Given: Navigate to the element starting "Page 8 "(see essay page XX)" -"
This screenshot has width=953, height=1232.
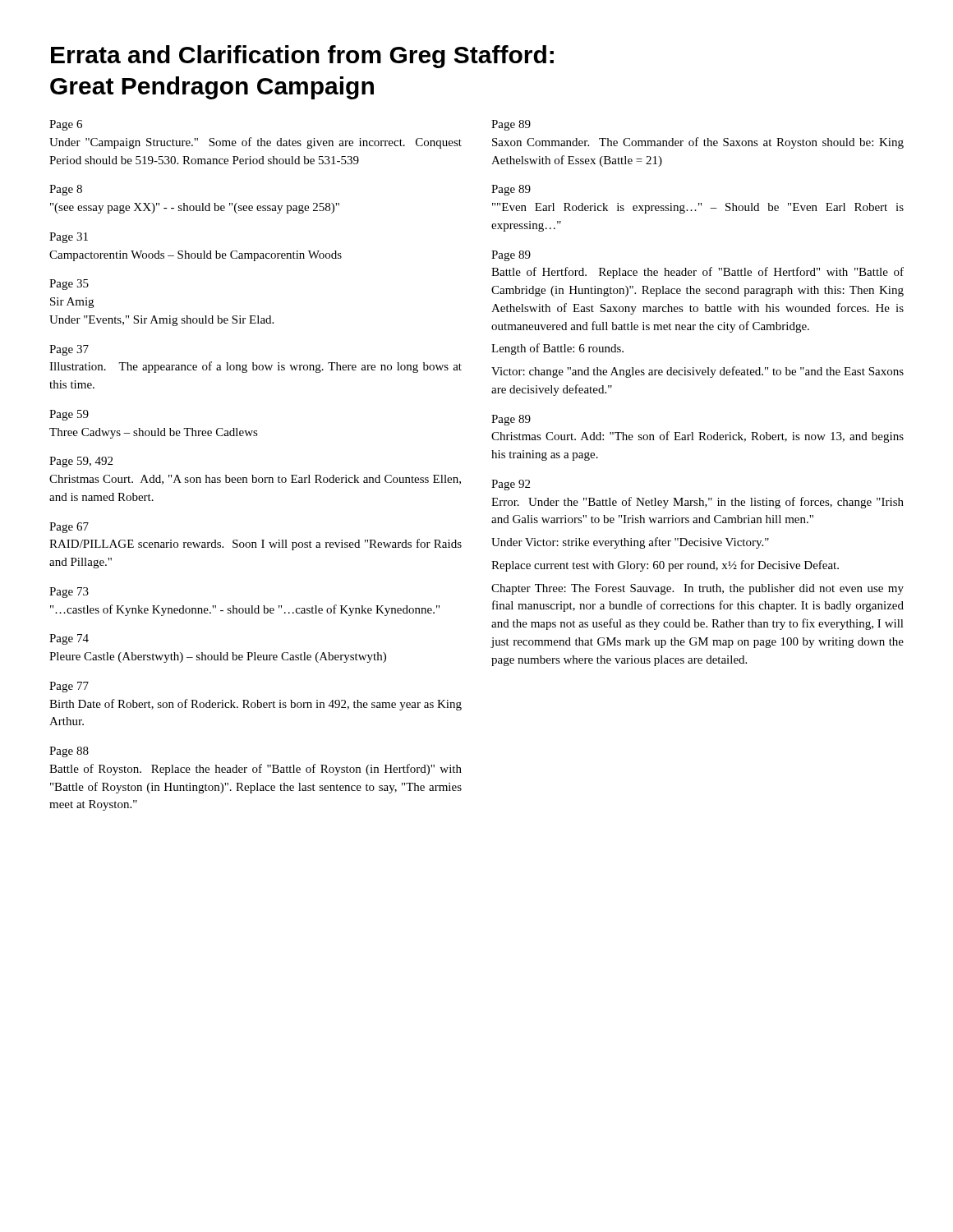Looking at the screenshot, I should tap(255, 199).
